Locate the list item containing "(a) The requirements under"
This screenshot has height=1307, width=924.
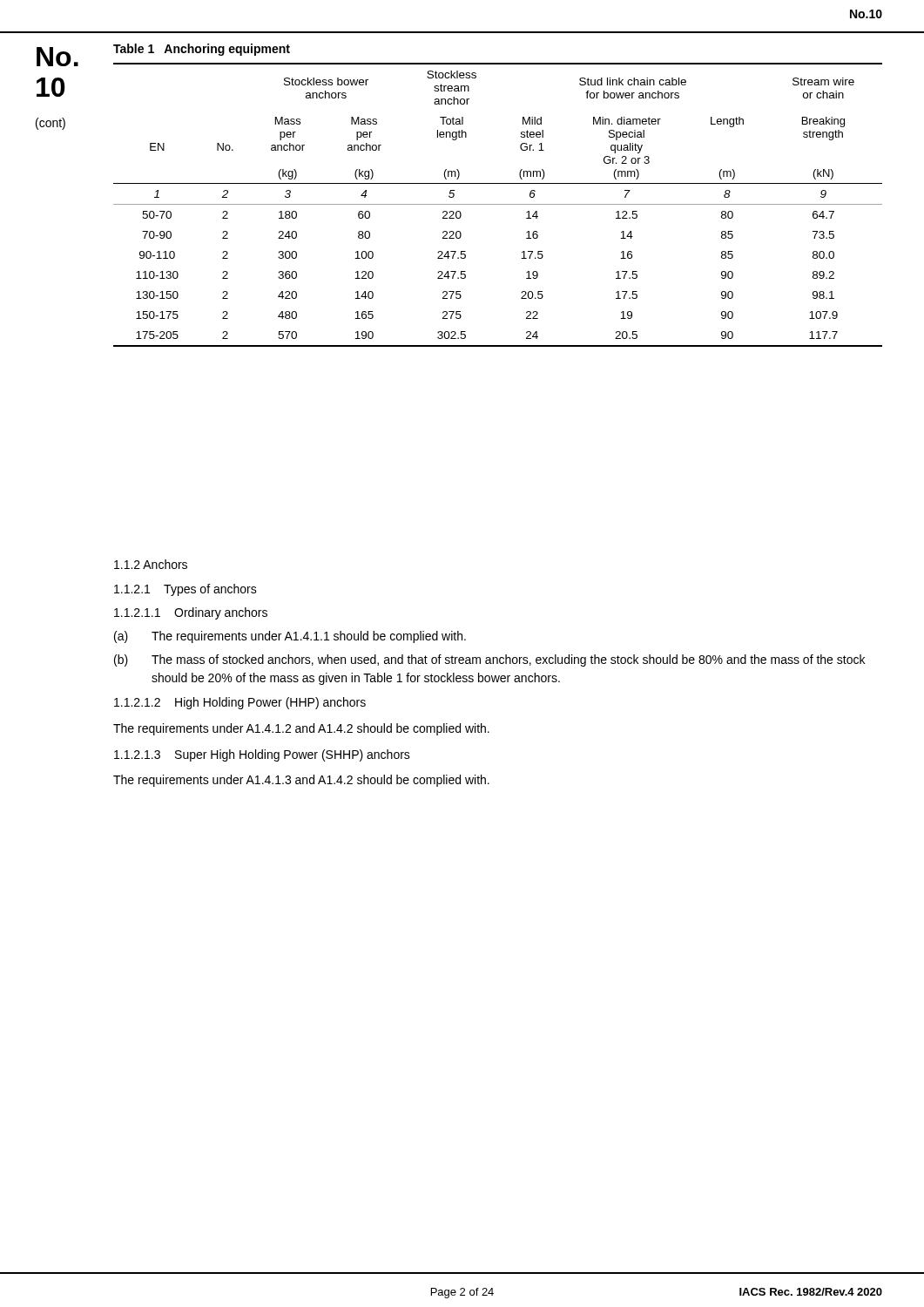(290, 637)
